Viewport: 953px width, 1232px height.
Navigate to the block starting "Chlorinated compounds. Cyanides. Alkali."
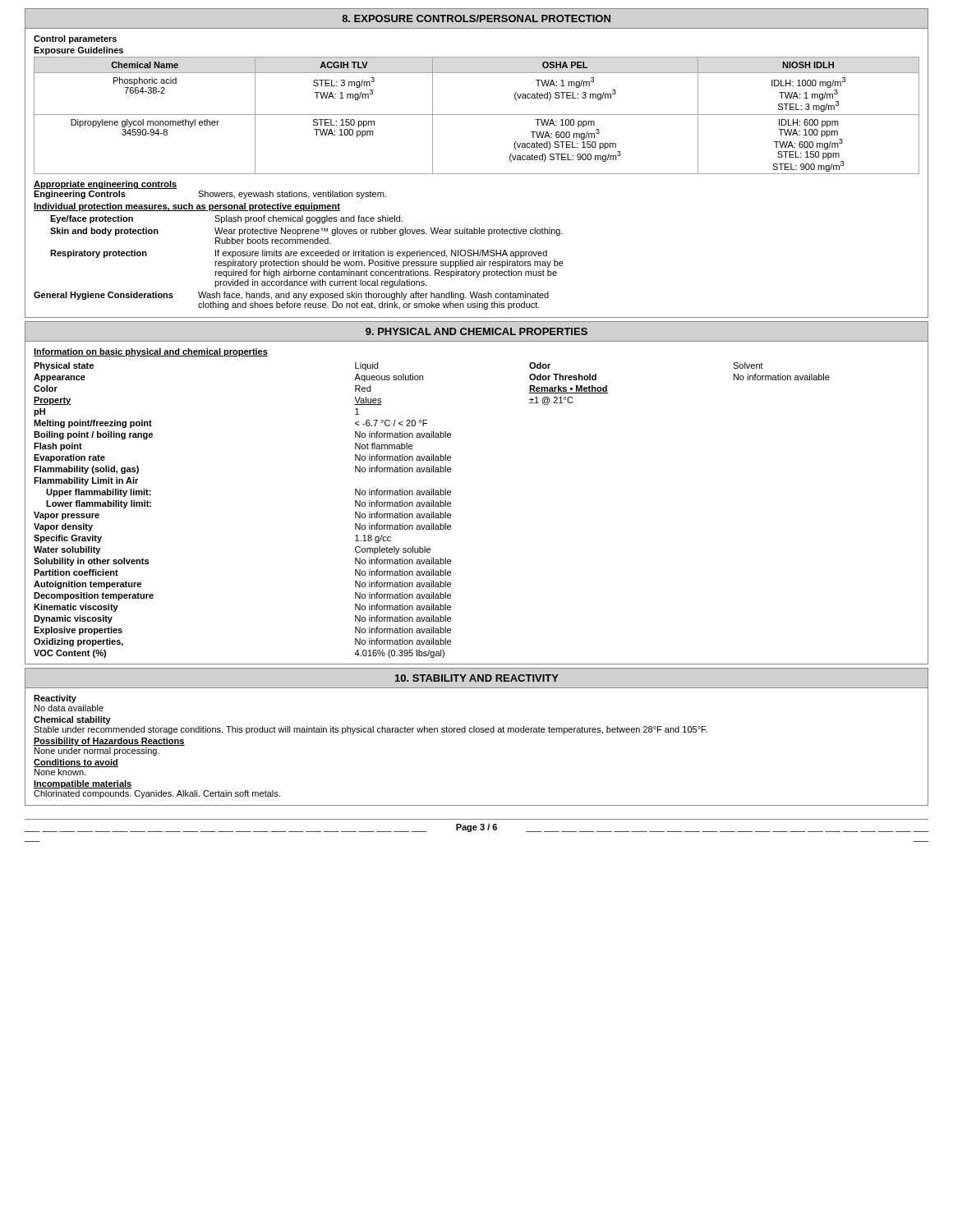[x=157, y=794]
